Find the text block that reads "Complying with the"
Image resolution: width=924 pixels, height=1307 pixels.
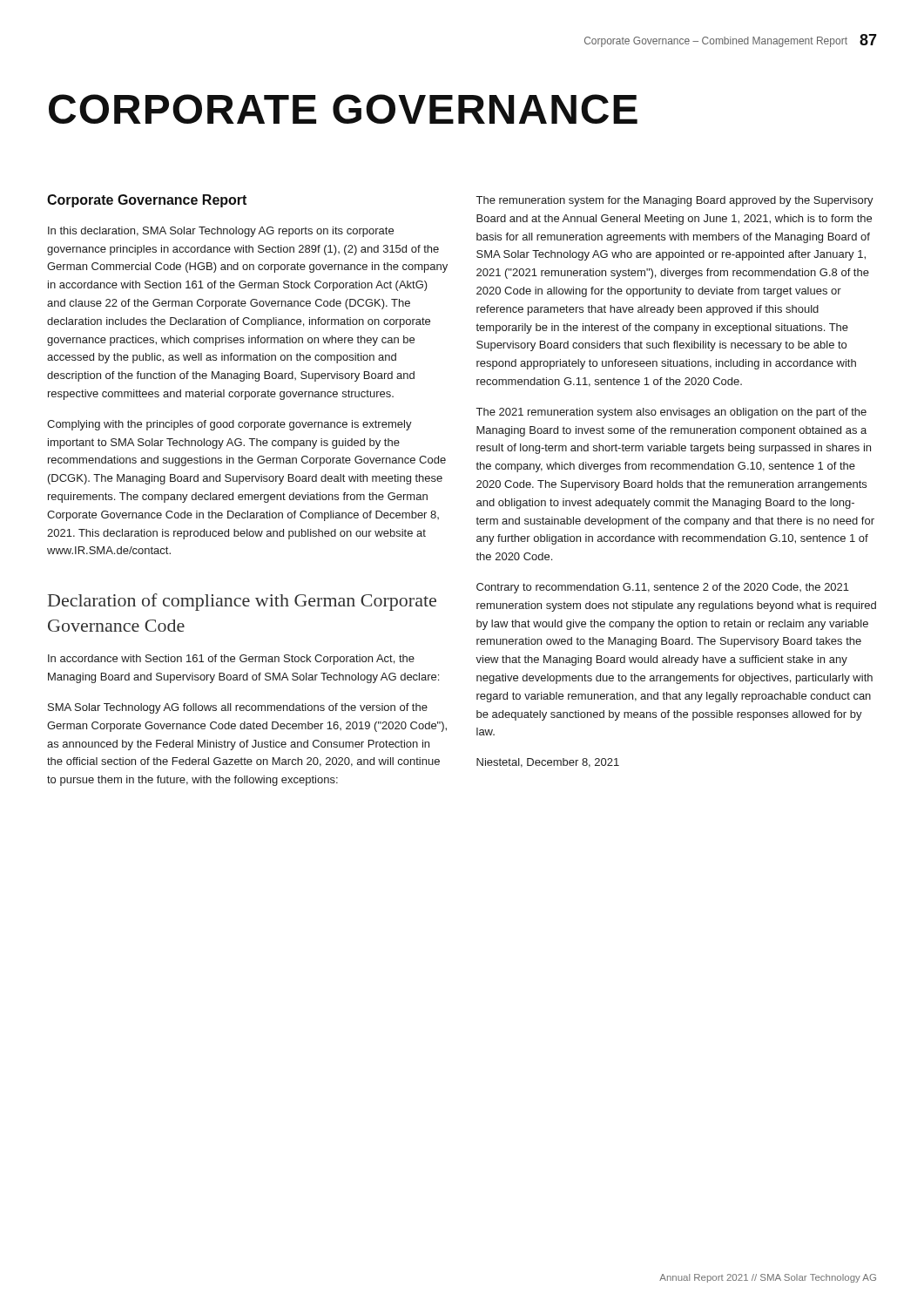247,487
